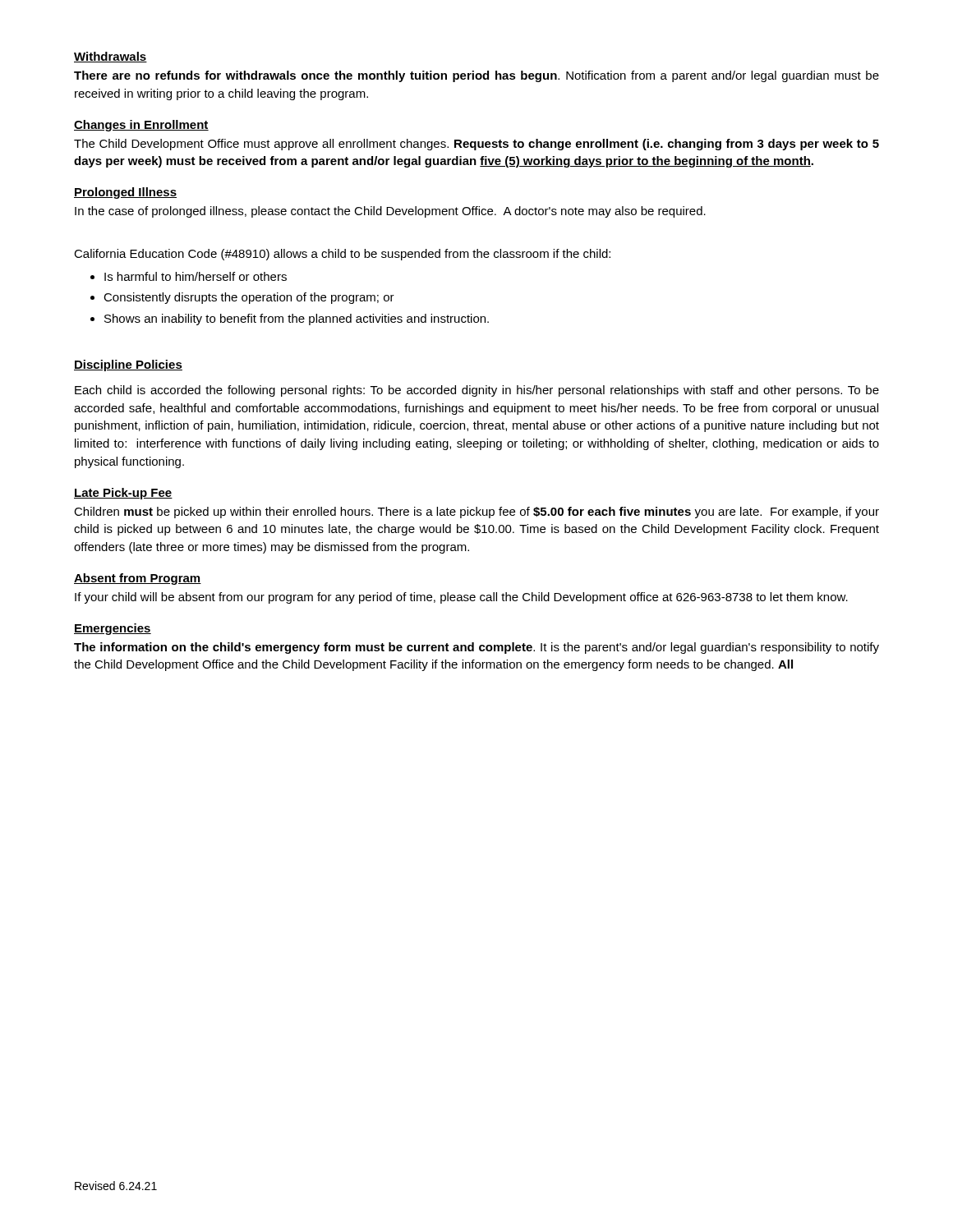Point to the block beginning "California Education Code (#48910) allows a child"
This screenshot has width=953, height=1232.
click(x=343, y=253)
